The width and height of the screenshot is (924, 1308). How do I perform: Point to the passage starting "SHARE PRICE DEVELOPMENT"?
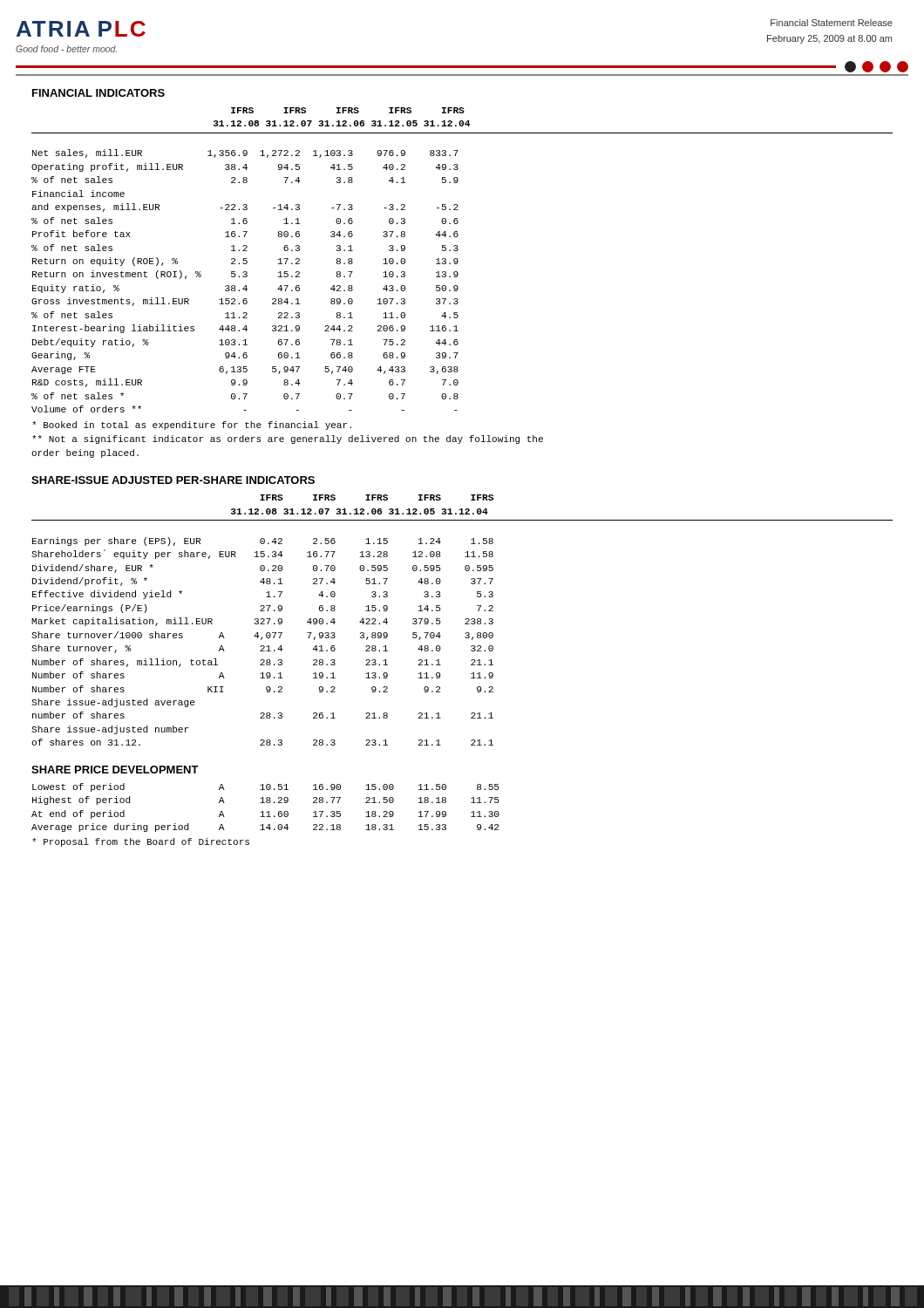[115, 769]
